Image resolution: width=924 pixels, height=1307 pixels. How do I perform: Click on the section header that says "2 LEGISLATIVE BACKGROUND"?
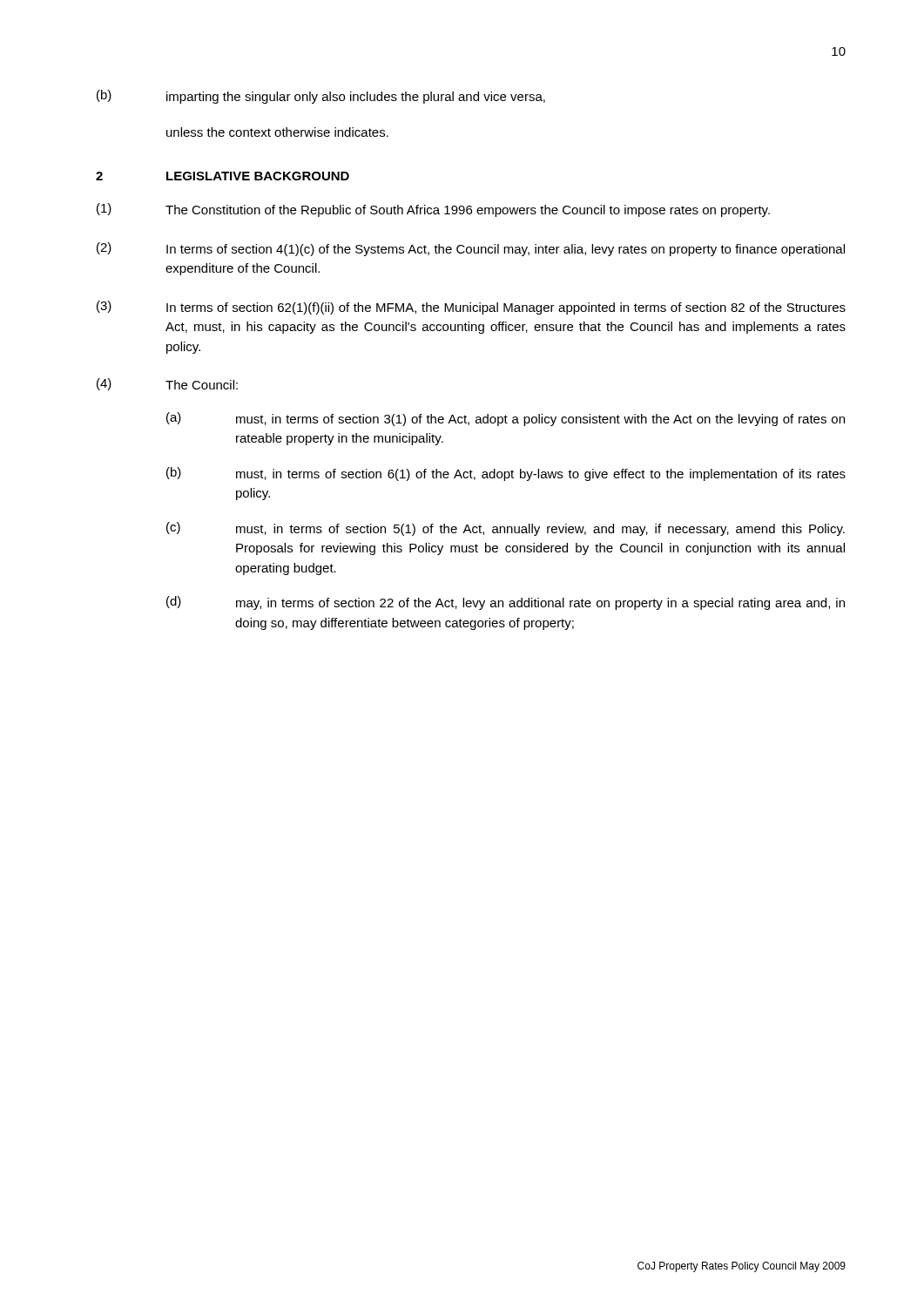point(223,176)
